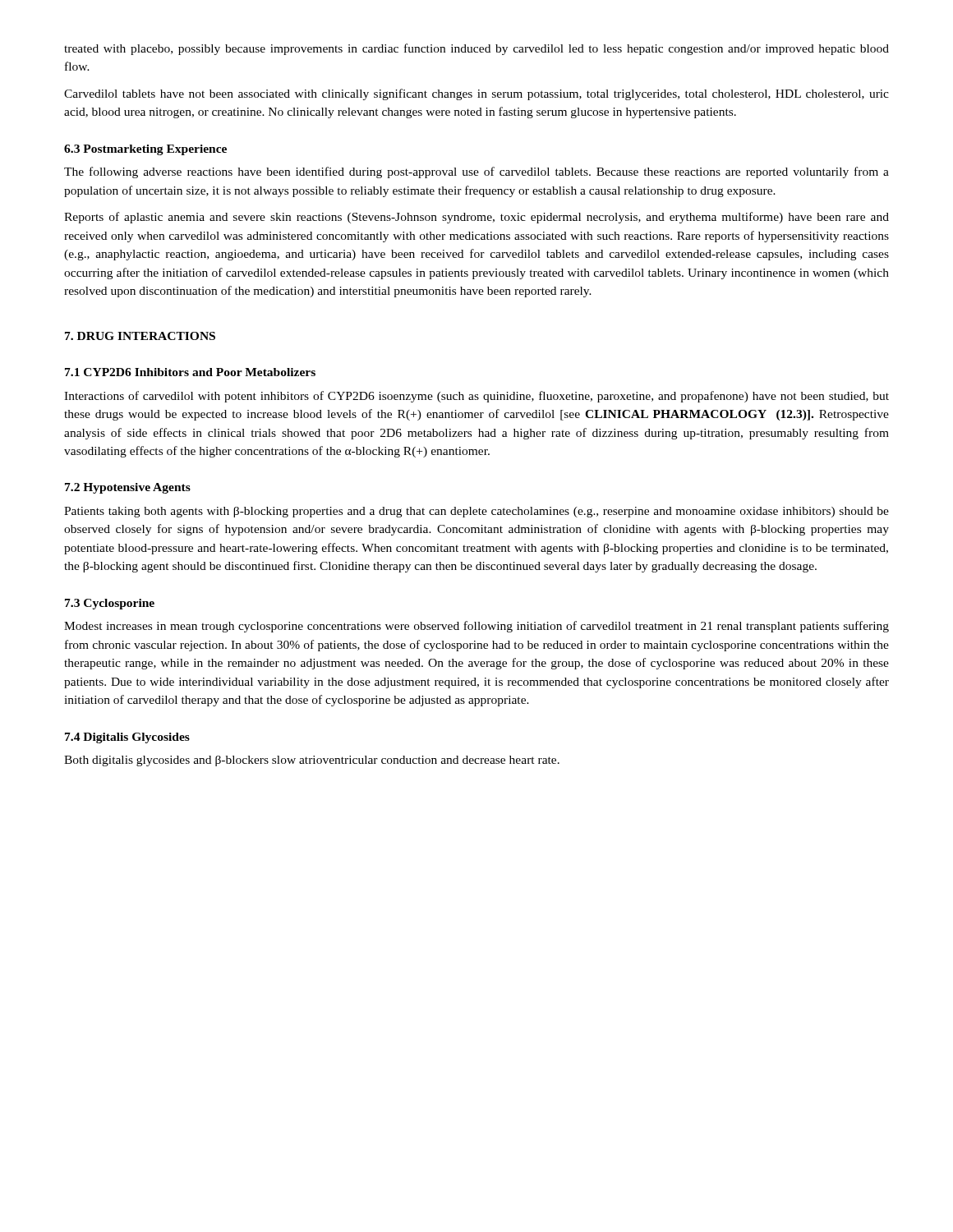The image size is (953, 1232).
Task: Click on the section header containing "7.1 CYP2D6 Inhibitors and Poor Metabolizers"
Action: pos(190,372)
